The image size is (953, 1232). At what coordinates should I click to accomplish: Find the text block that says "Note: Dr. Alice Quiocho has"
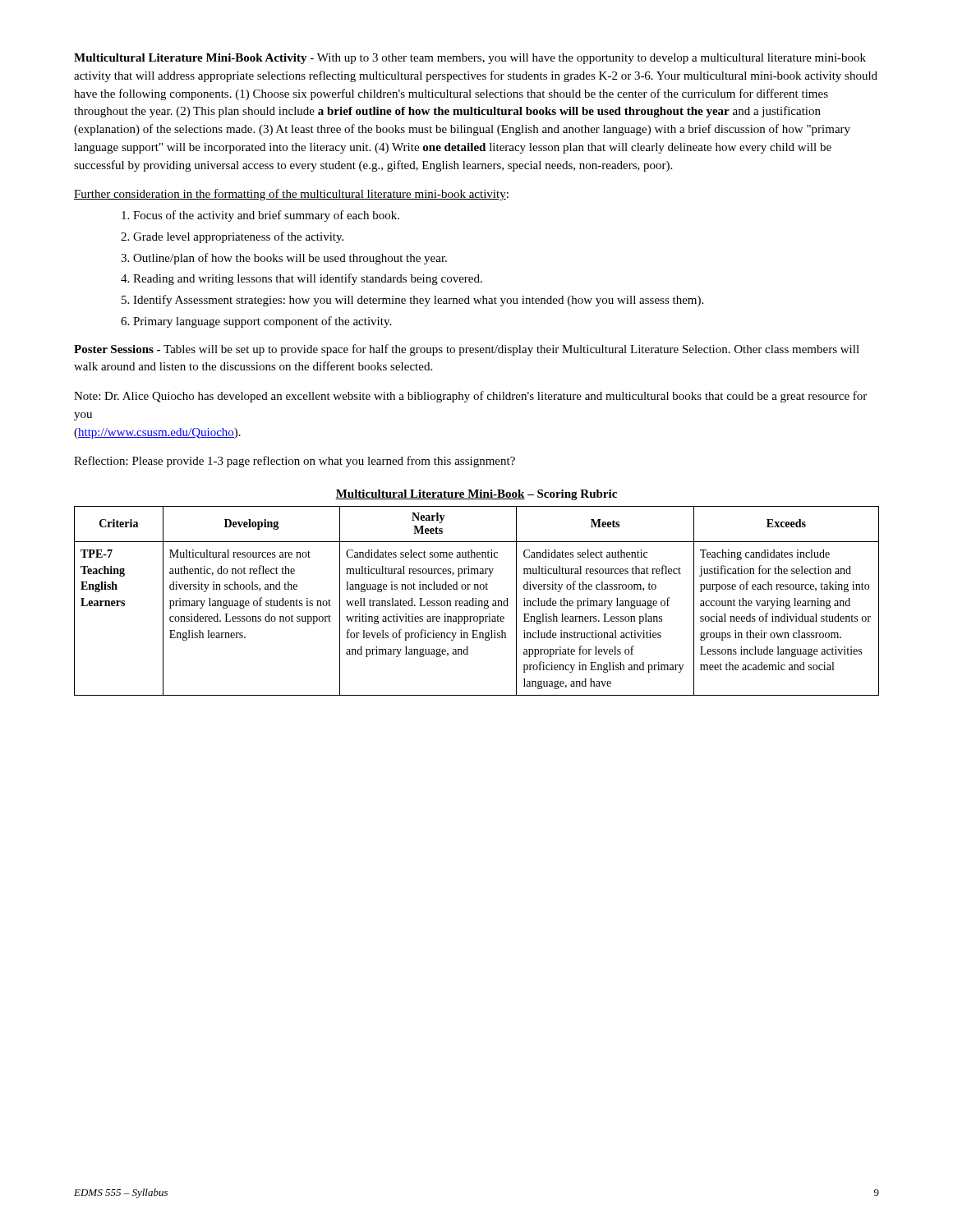pyautogui.click(x=470, y=397)
